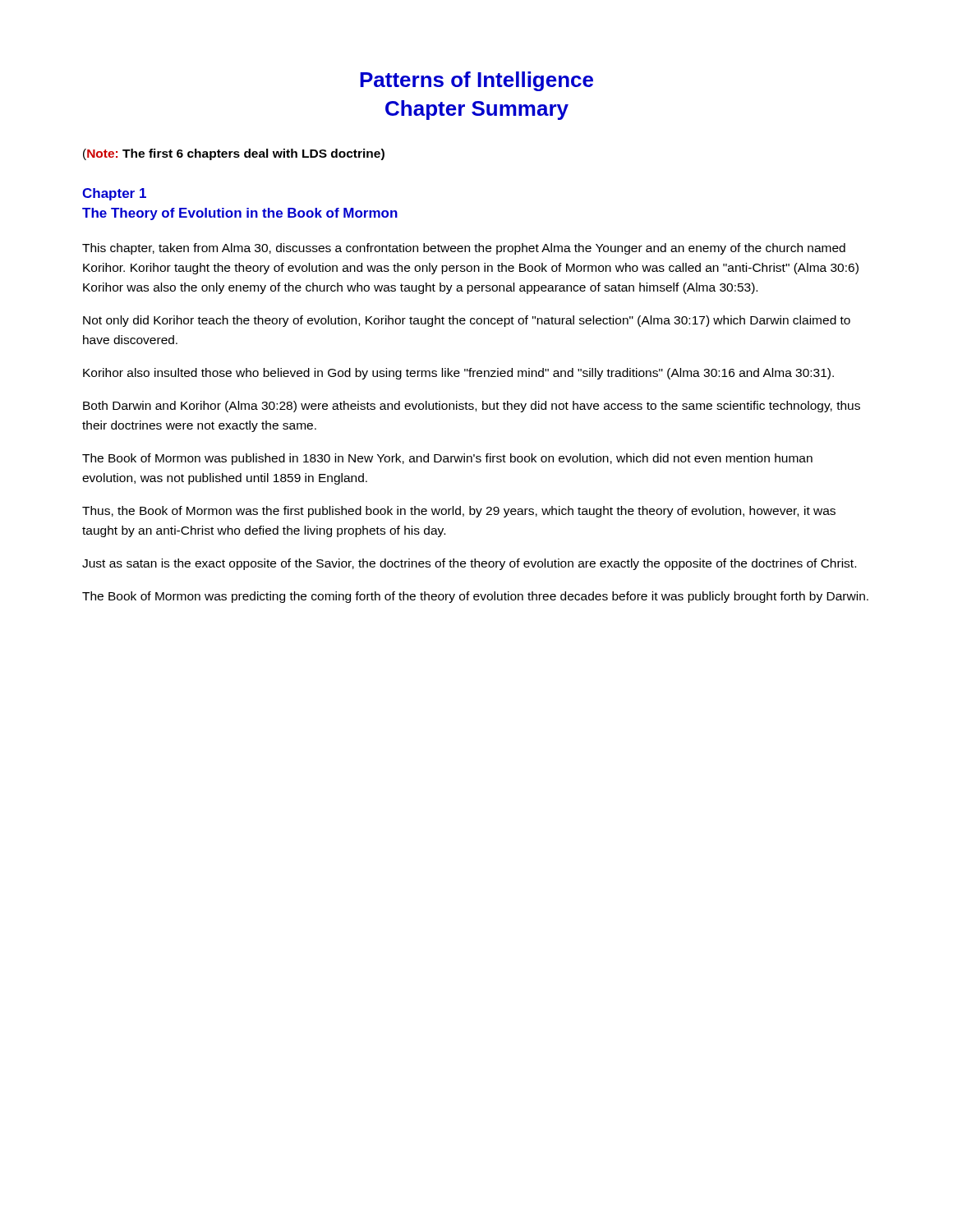Select the element starting "Not only did Korihor teach"
The width and height of the screenshot is (953, 1232).
[466, 330]
